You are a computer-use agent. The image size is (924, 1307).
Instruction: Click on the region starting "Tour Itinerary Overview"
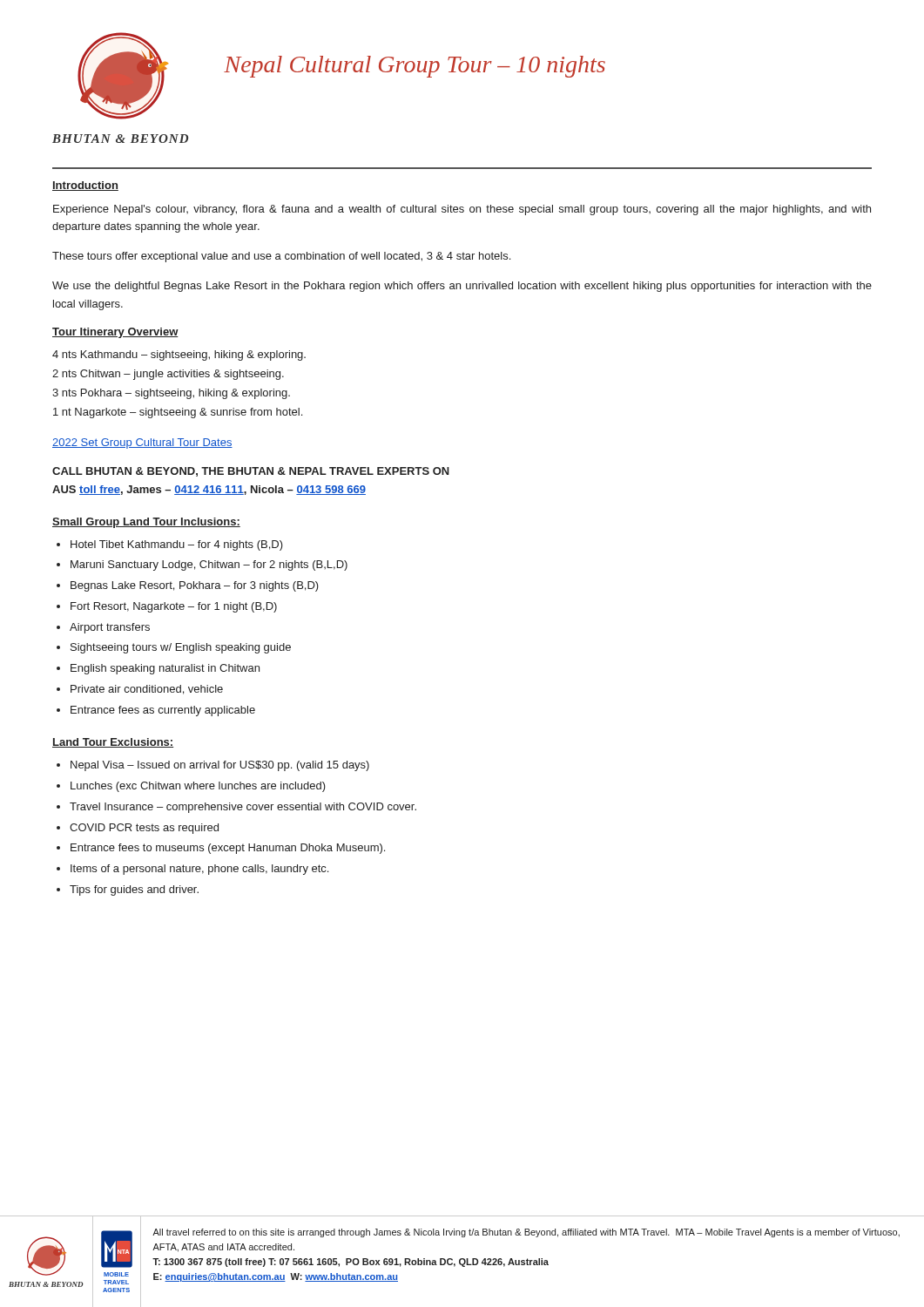(115, 331)
